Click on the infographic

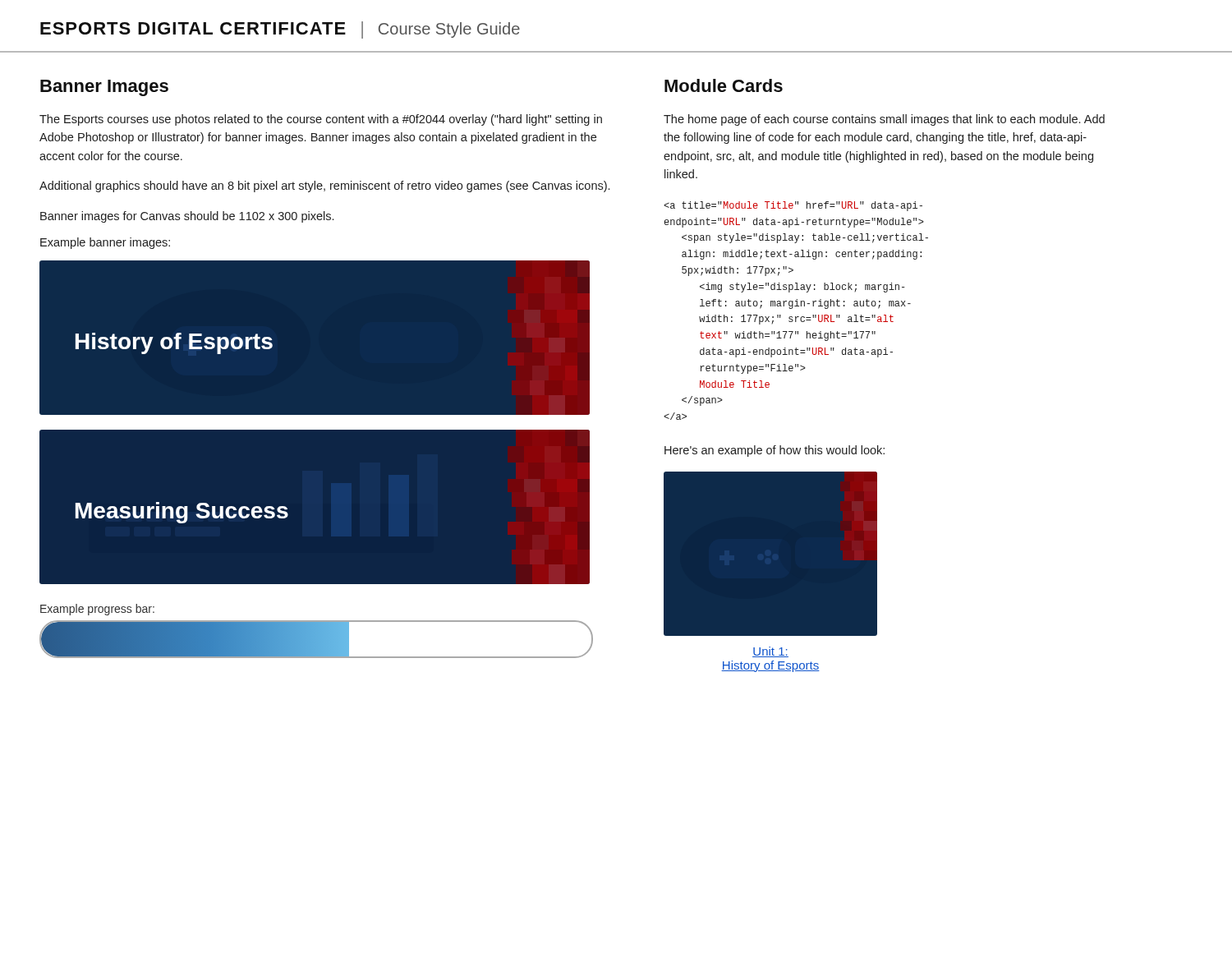coord(316,639)
